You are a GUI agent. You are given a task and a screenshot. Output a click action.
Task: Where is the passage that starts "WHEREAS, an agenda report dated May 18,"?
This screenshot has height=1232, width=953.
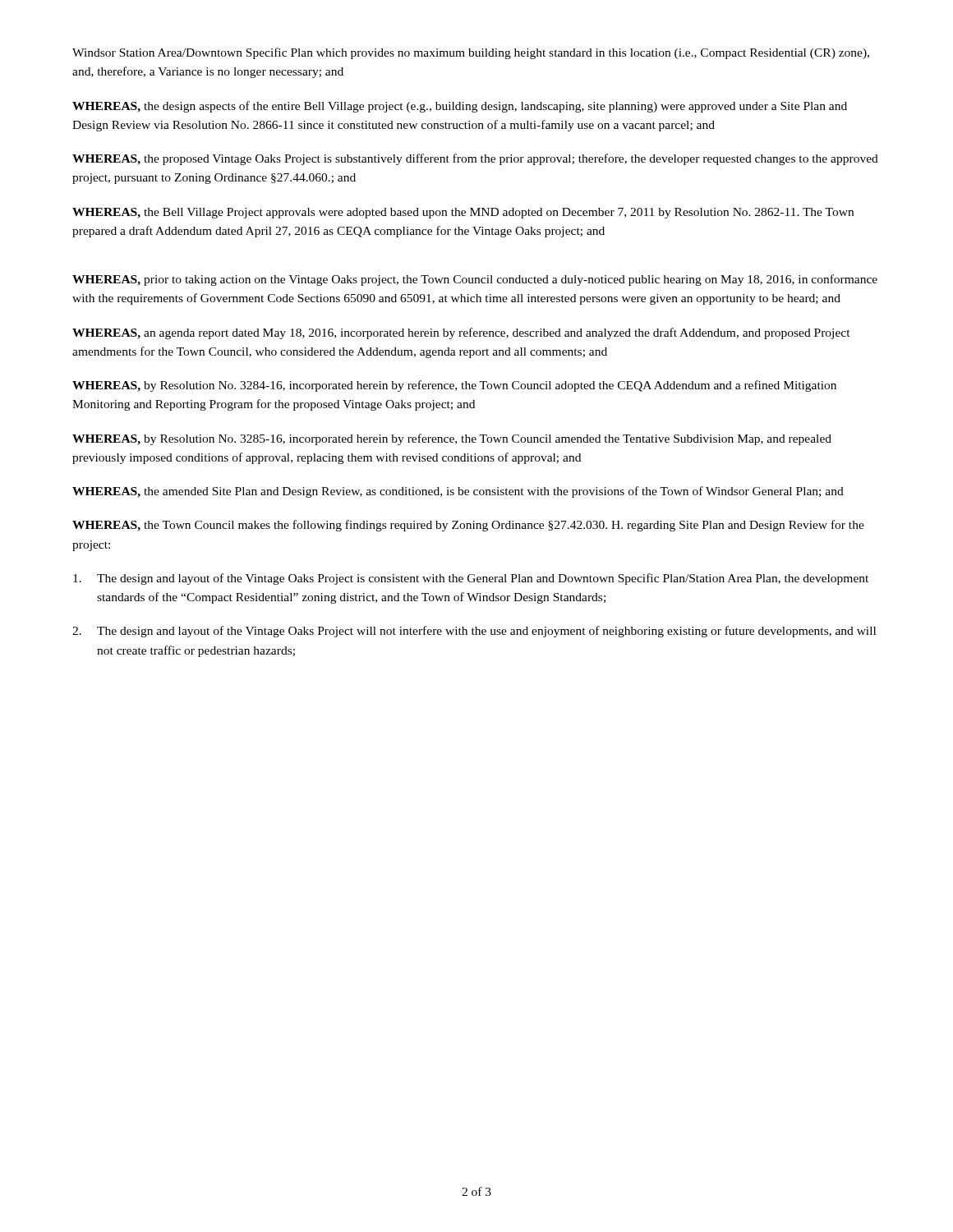coord(461,341)
